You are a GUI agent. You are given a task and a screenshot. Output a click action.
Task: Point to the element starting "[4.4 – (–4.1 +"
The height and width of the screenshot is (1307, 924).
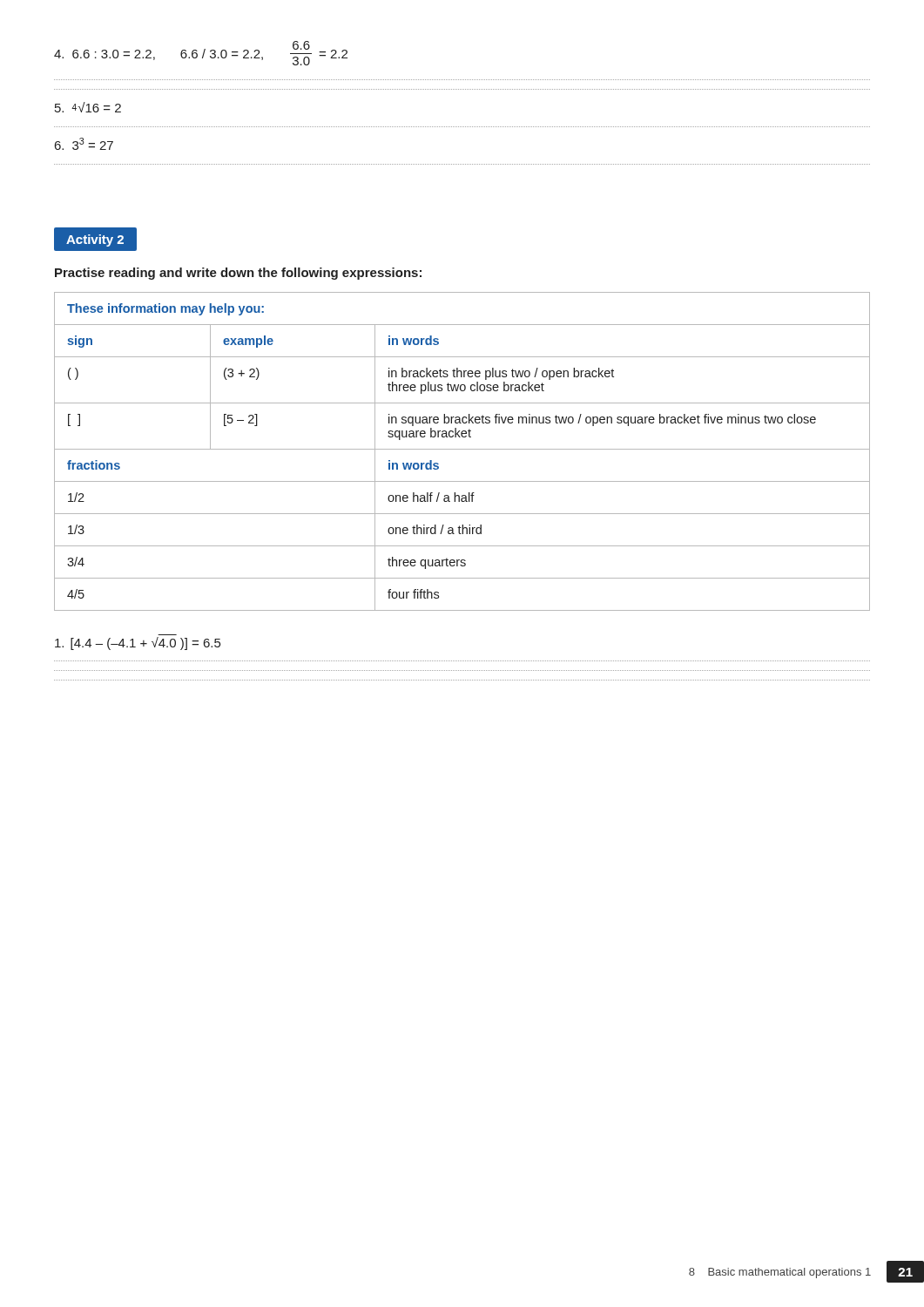point(138,643)
